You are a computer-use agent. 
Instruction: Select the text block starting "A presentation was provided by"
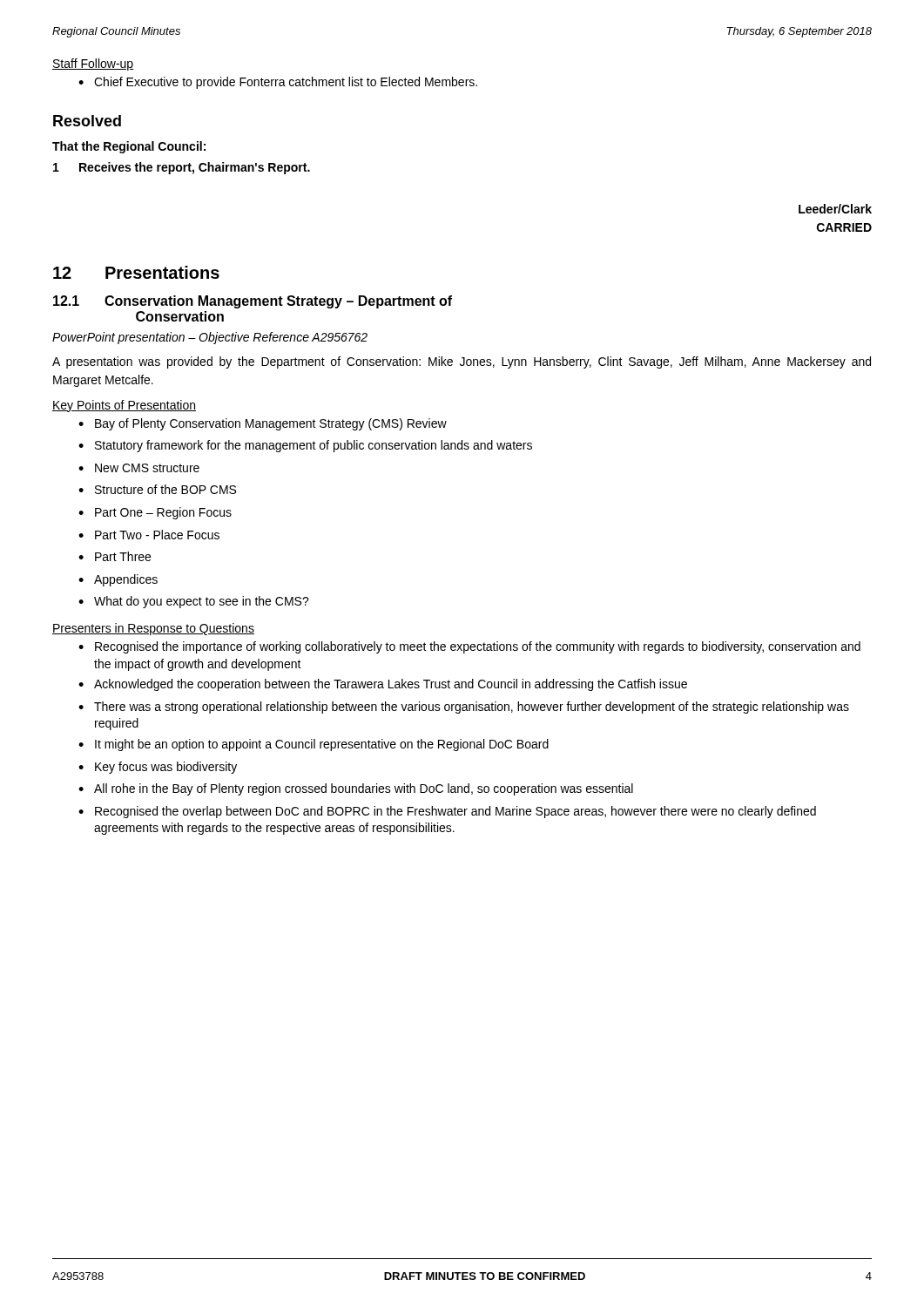(462, 370)
